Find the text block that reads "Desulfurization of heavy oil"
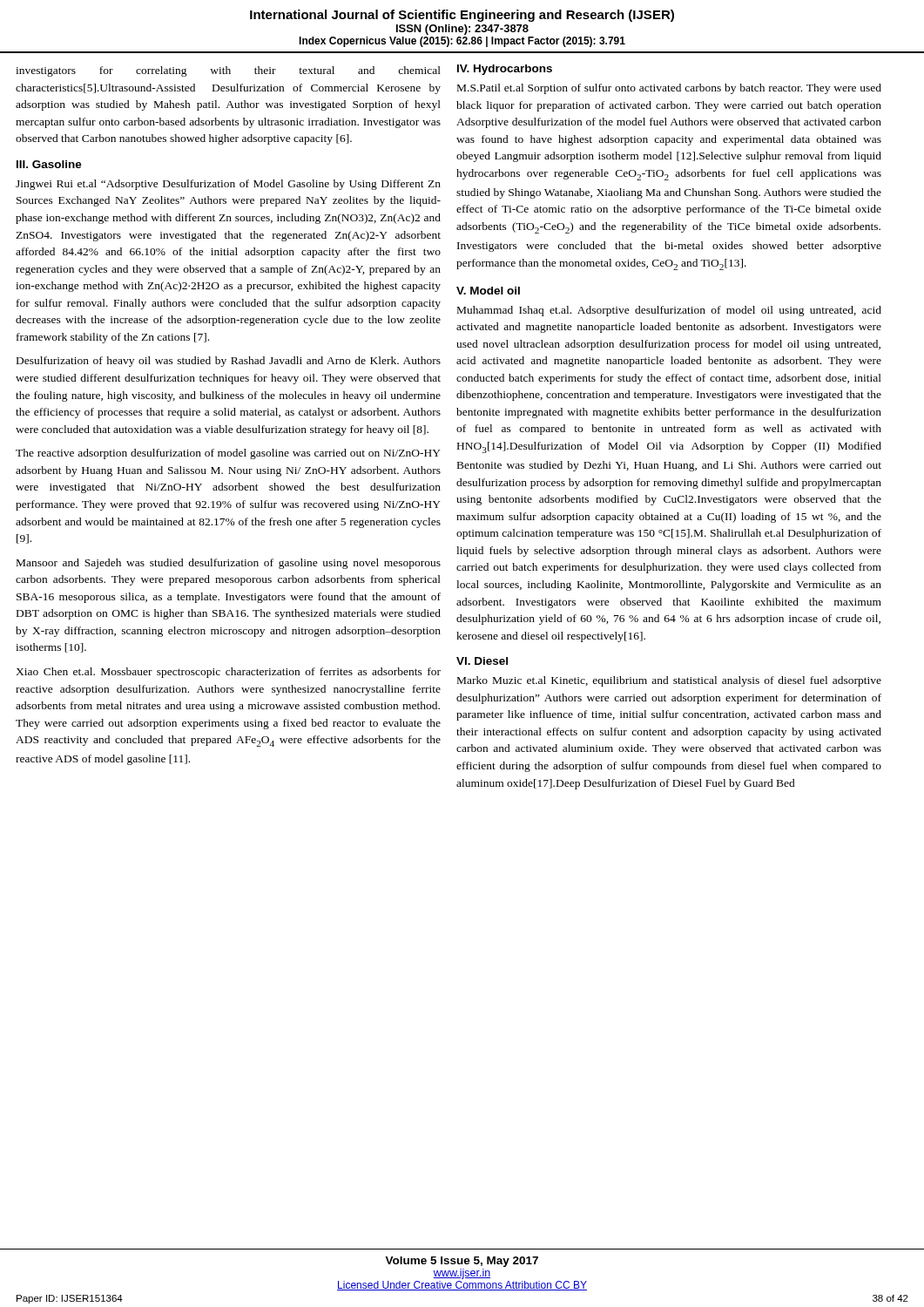The width and height of the screenshot is (924, 1307). [x=228, y=395]
